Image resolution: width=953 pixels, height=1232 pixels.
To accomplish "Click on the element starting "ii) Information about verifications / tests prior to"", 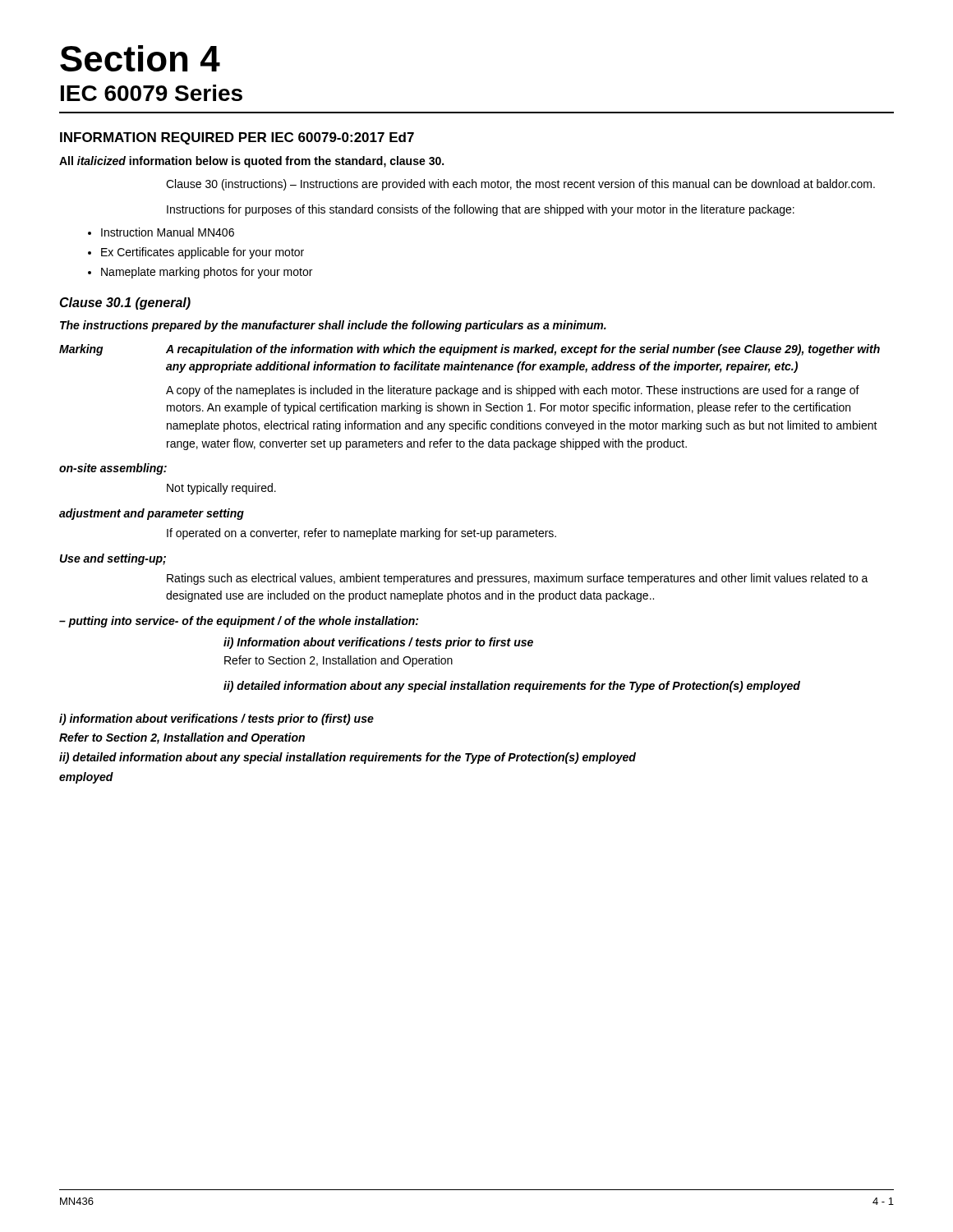I will pos(378,642).
